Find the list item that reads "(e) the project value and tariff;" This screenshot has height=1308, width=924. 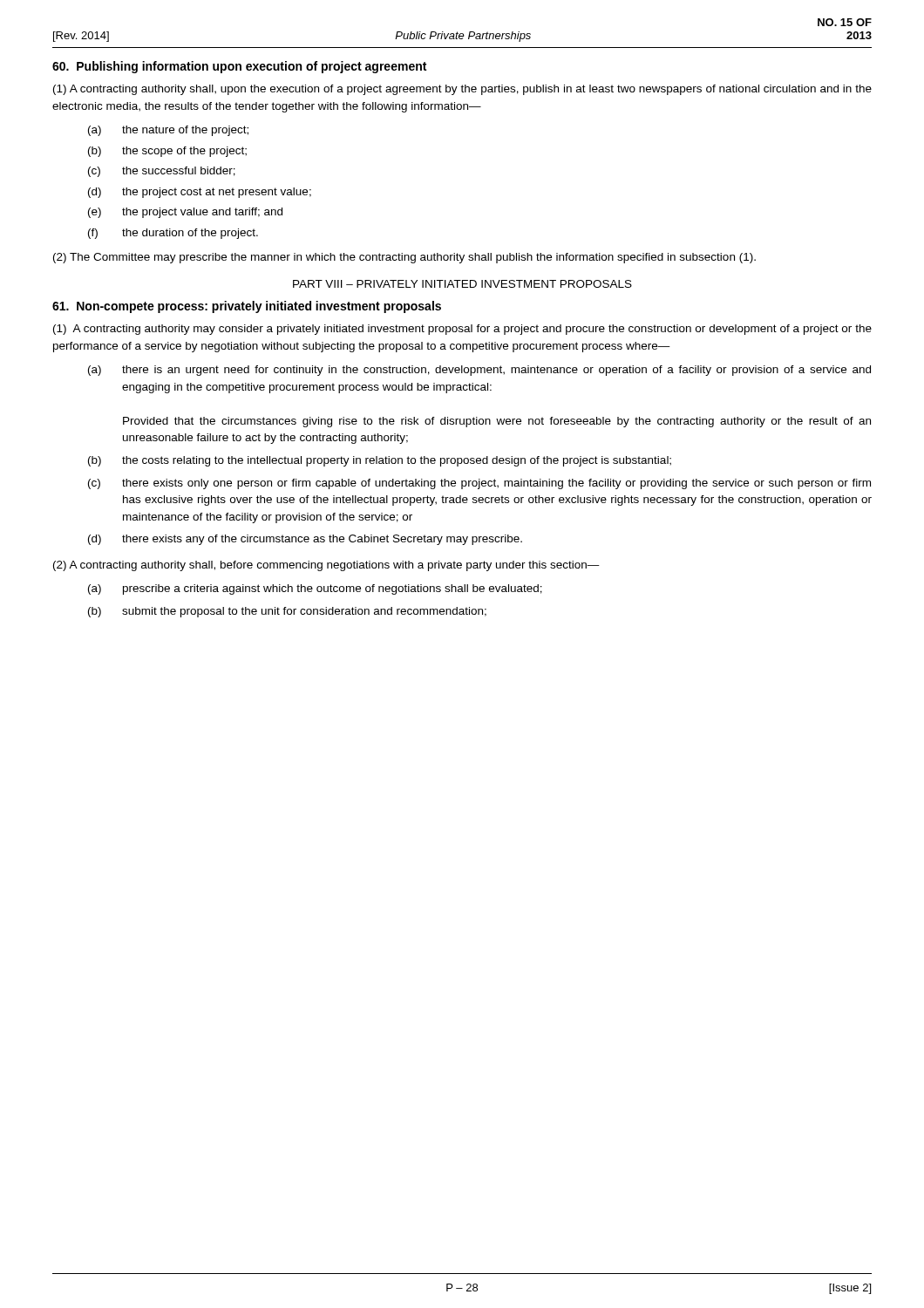(x=185, y=213)
